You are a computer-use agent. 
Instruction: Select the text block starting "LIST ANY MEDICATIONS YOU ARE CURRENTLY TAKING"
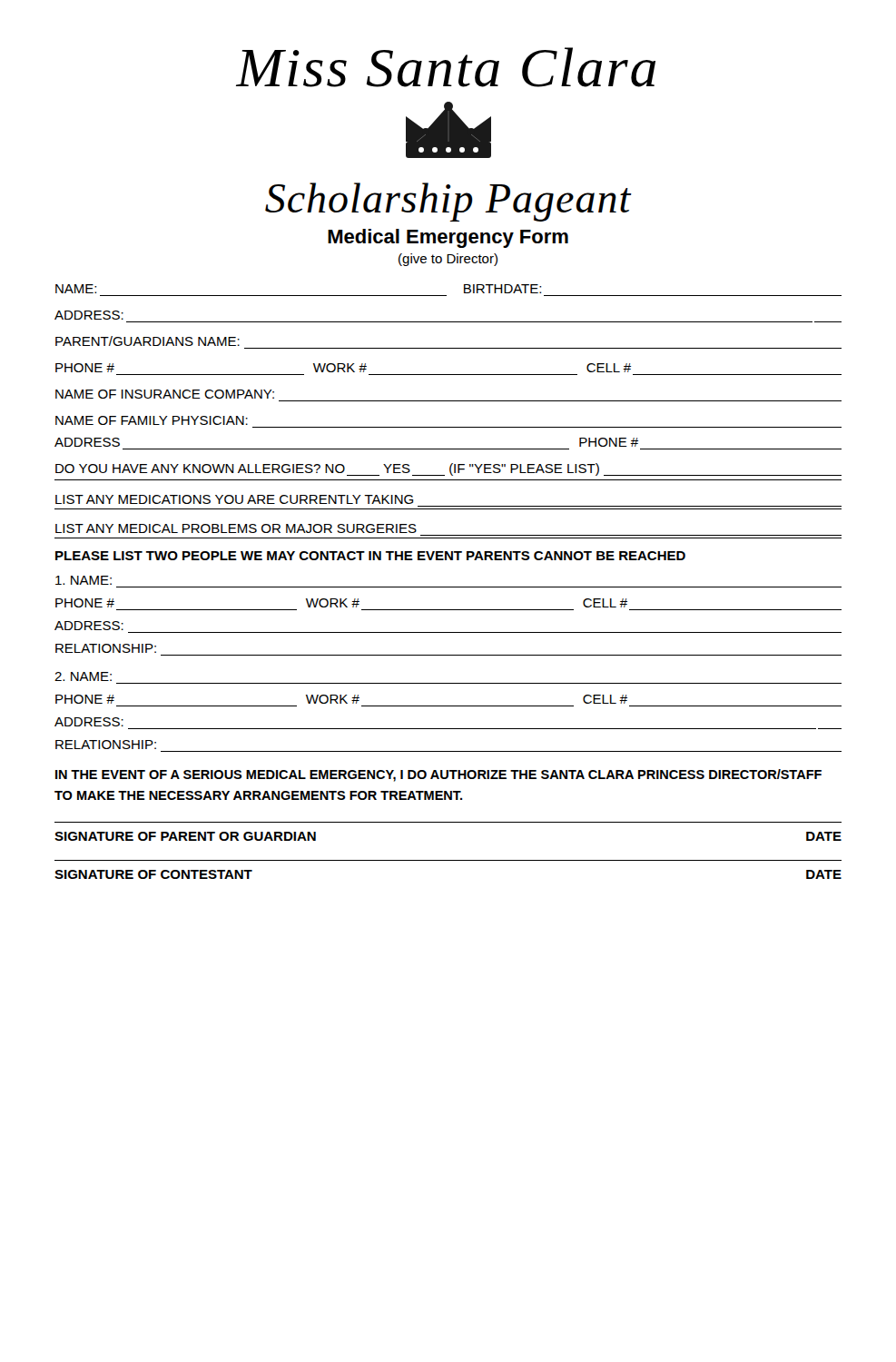click(x=448, y=497)
